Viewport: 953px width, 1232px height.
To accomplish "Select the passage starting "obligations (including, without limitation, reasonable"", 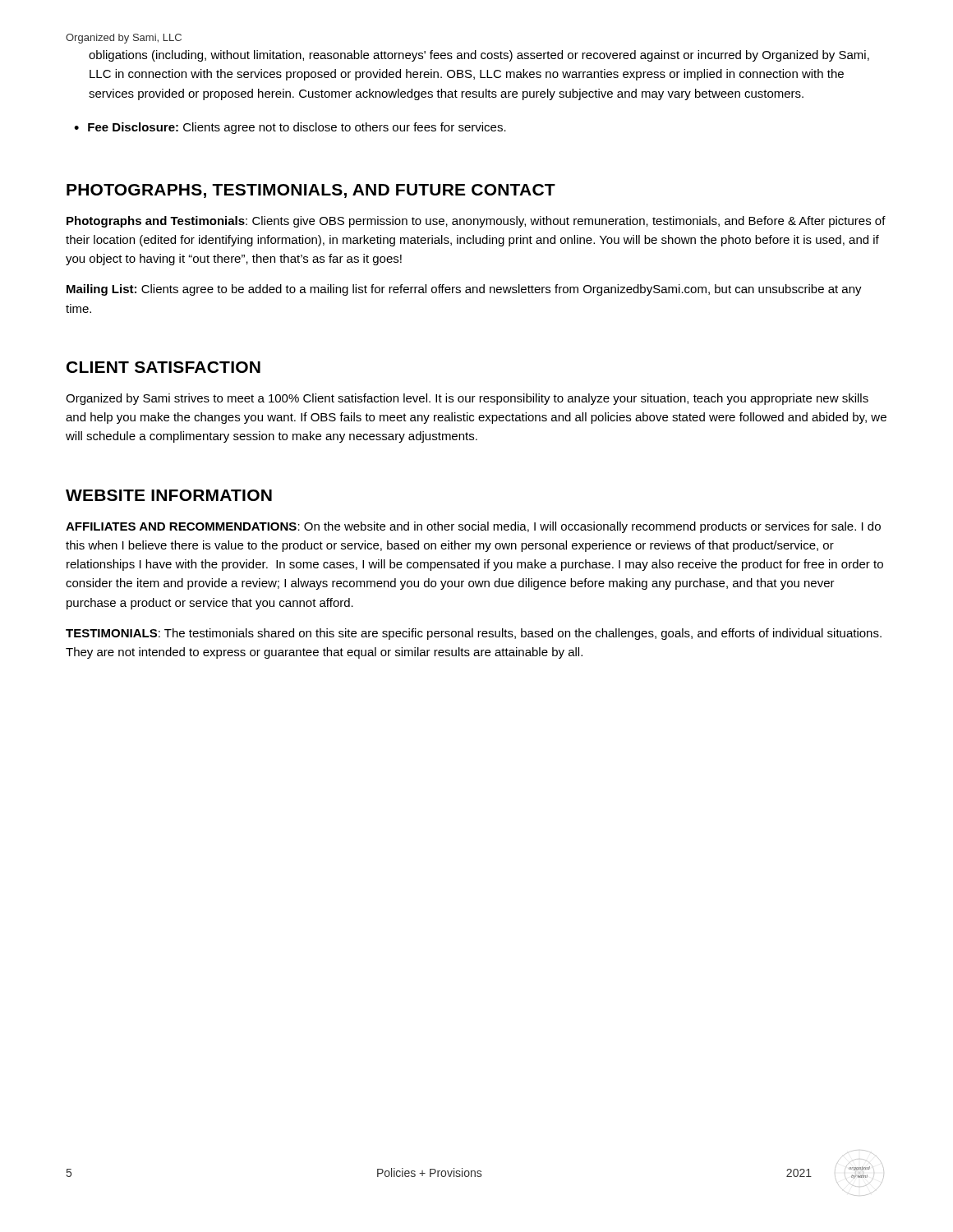I will [479, 74].
